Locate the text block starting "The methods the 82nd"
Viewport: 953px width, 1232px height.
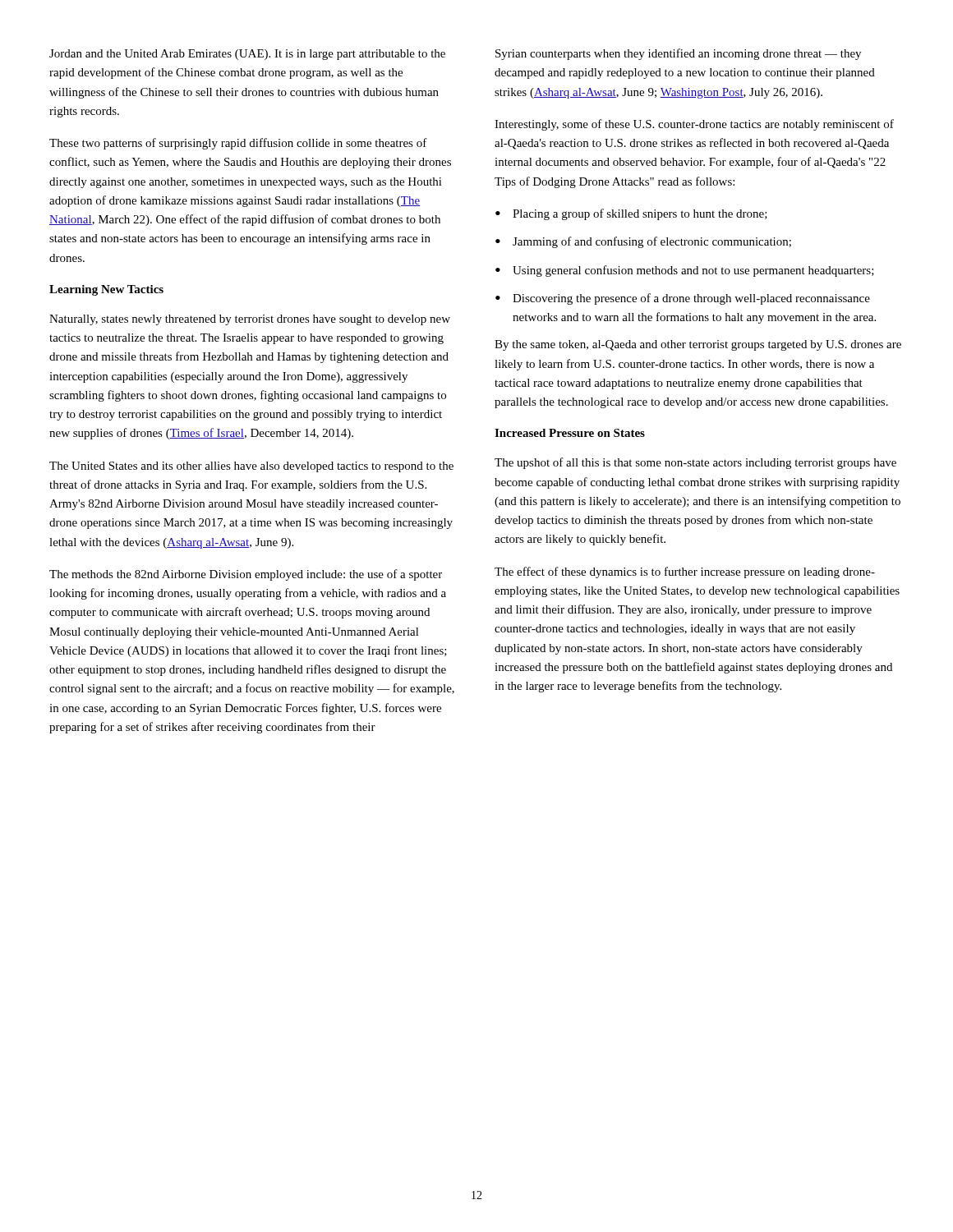click(254, 651)
